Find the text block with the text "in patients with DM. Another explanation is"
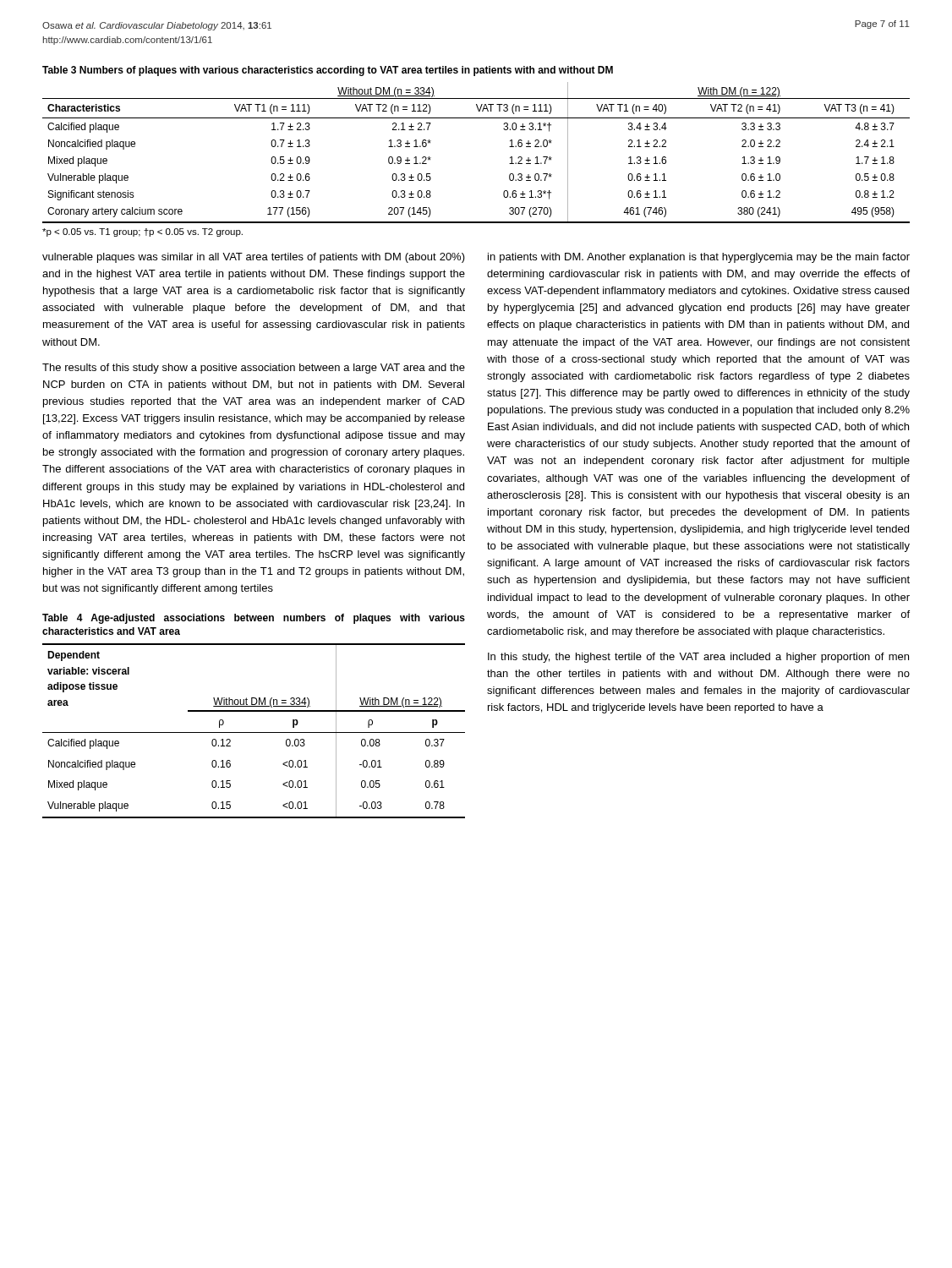 pyautogui.click(x=698, y=444)
